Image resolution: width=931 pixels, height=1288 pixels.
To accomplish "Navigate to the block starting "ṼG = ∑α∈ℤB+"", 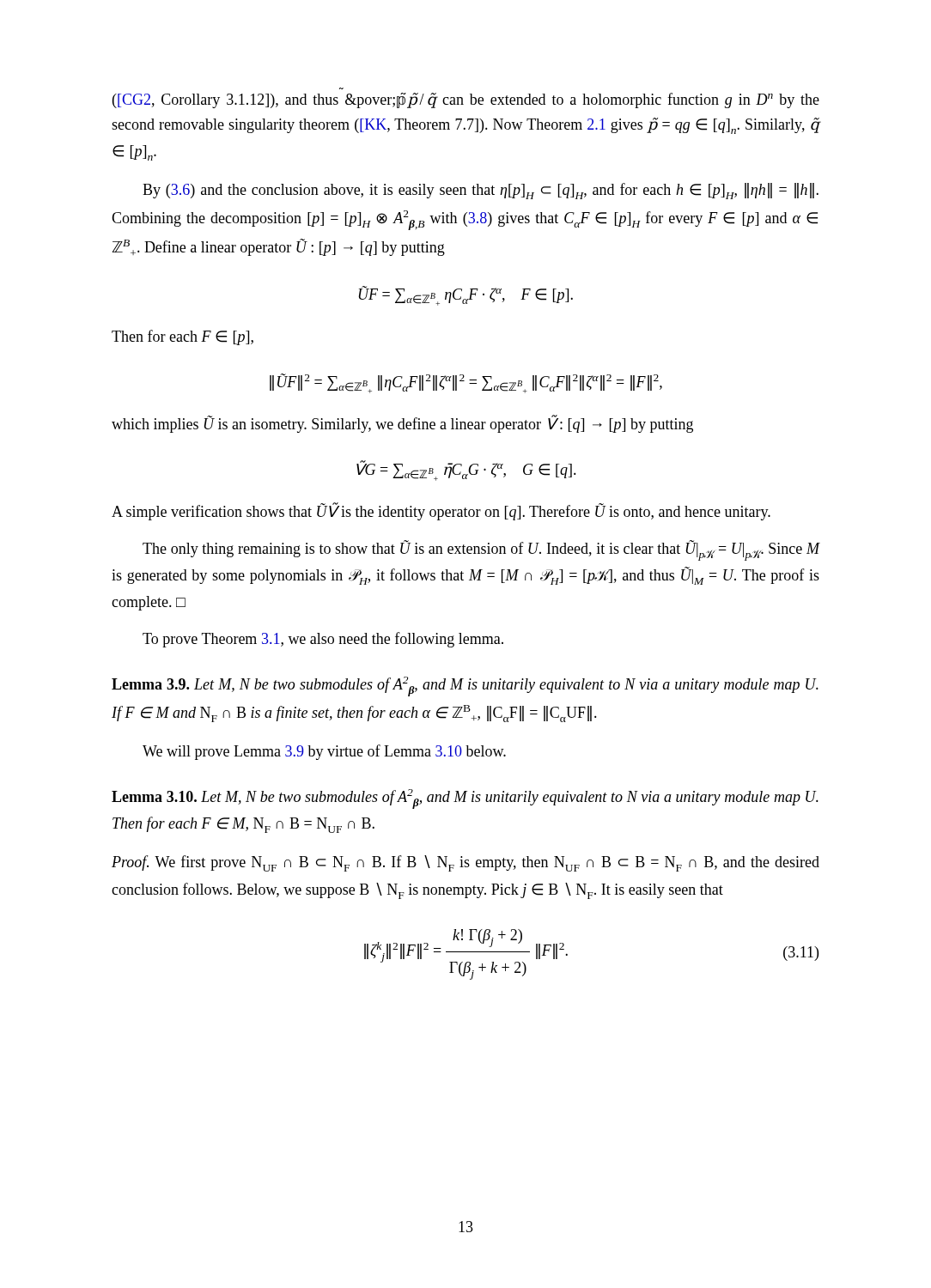I will [466, 471].
